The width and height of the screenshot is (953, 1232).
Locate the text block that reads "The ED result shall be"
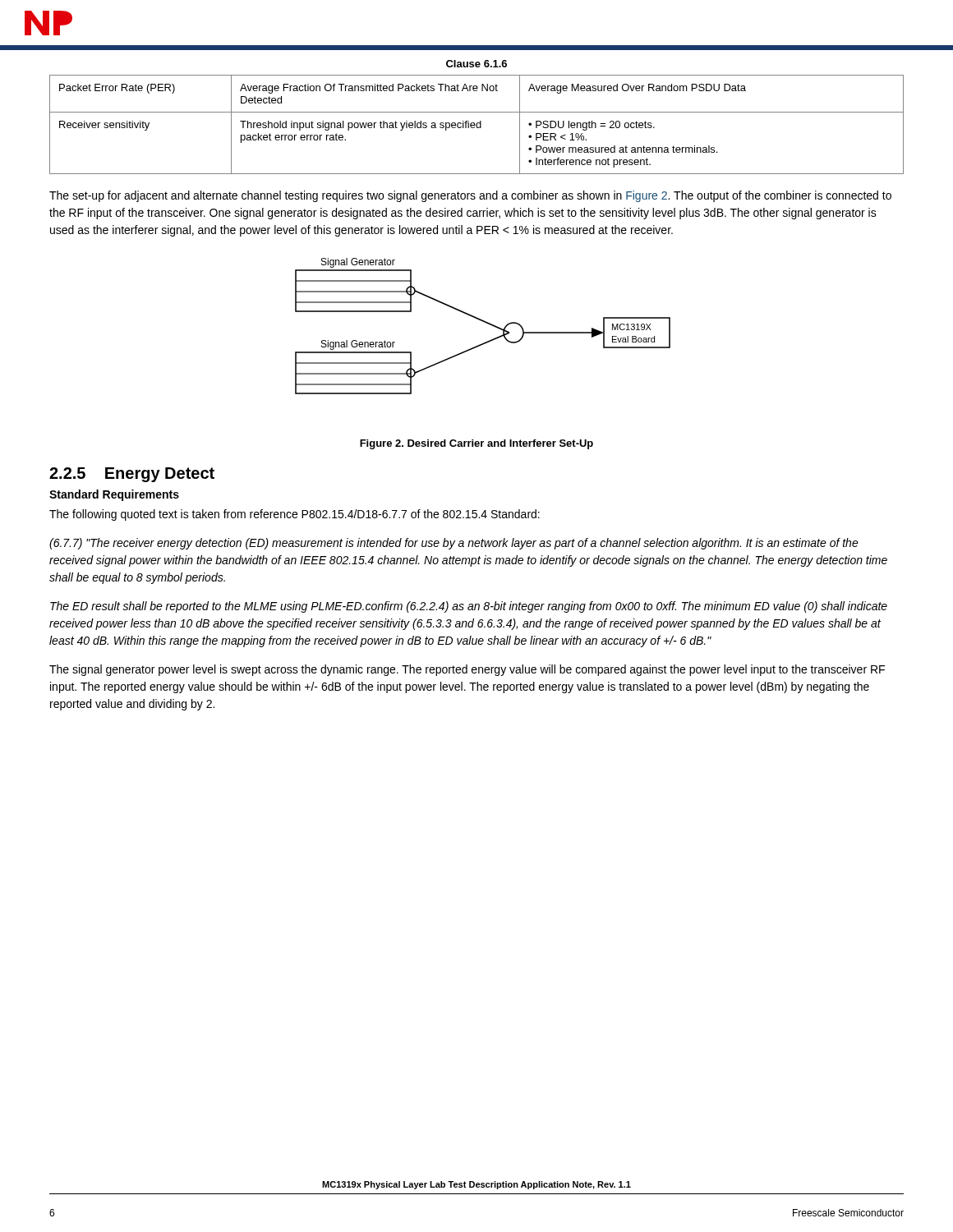468,623
